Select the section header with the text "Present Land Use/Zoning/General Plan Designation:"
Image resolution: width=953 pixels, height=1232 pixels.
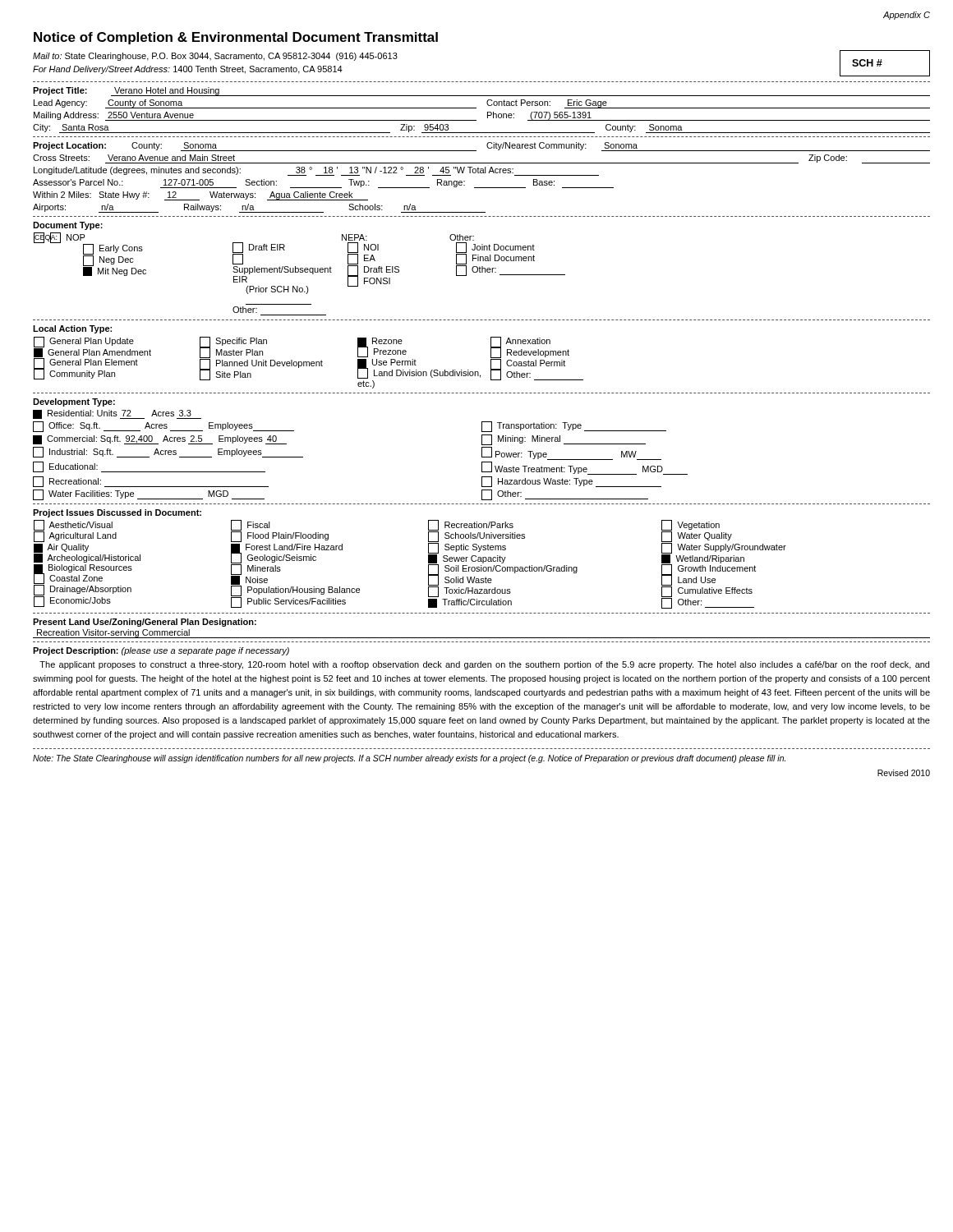pyautogui.click(x=145, y=621)
